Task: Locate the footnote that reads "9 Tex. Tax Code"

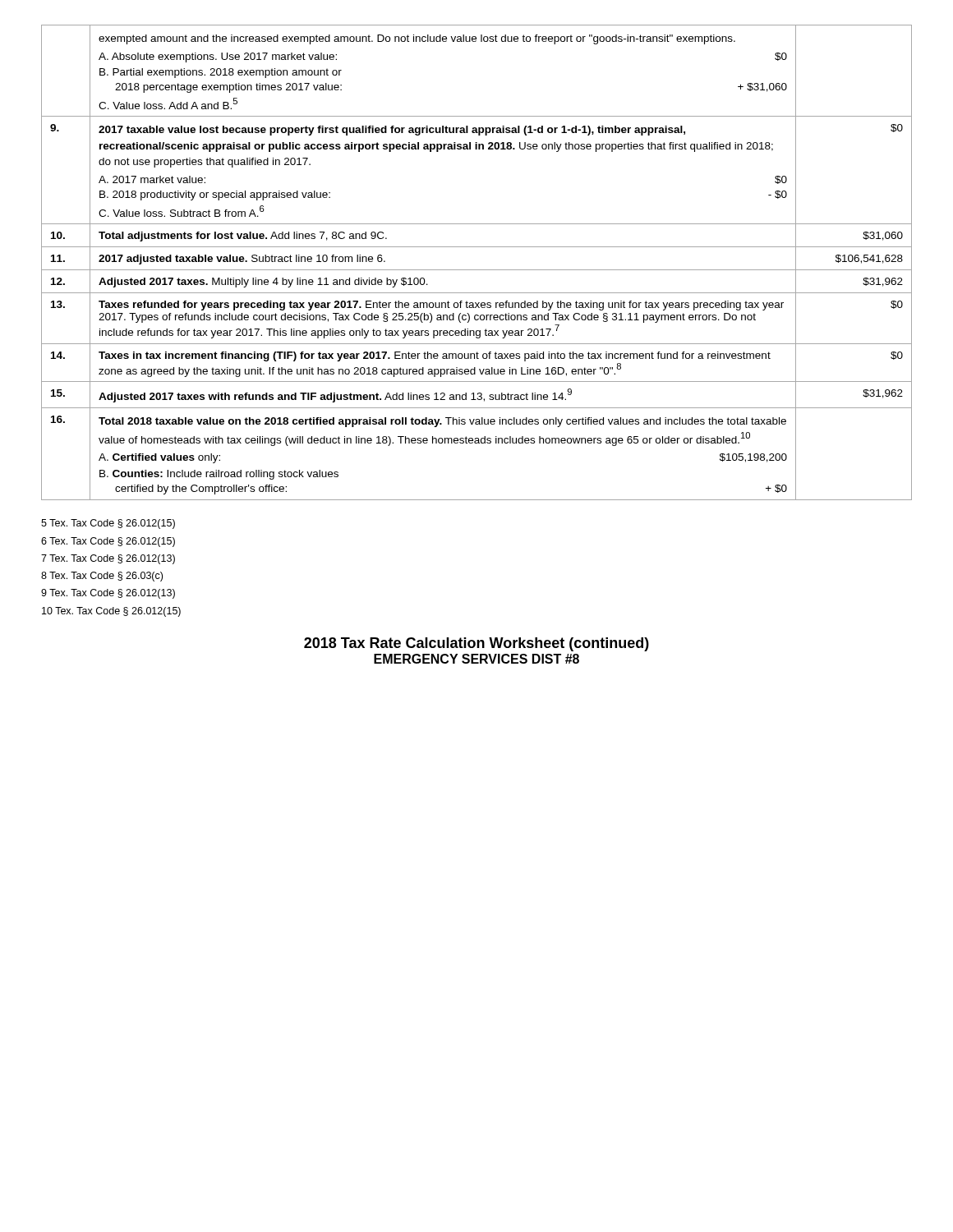Action: pyautogui.click(x=108, y=593)
